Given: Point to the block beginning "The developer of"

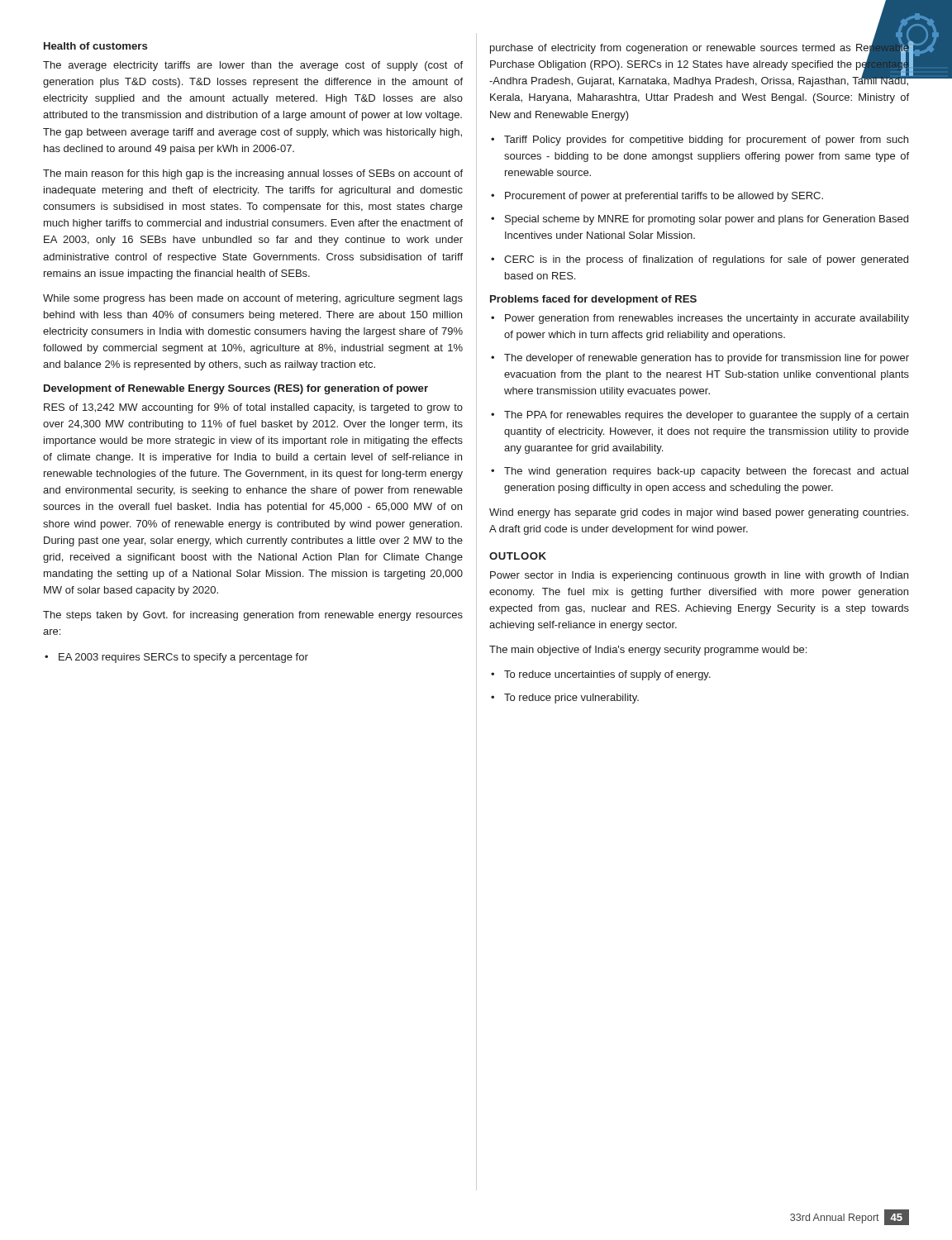Looking at the screenshot, I should click(x=699, y=375).
